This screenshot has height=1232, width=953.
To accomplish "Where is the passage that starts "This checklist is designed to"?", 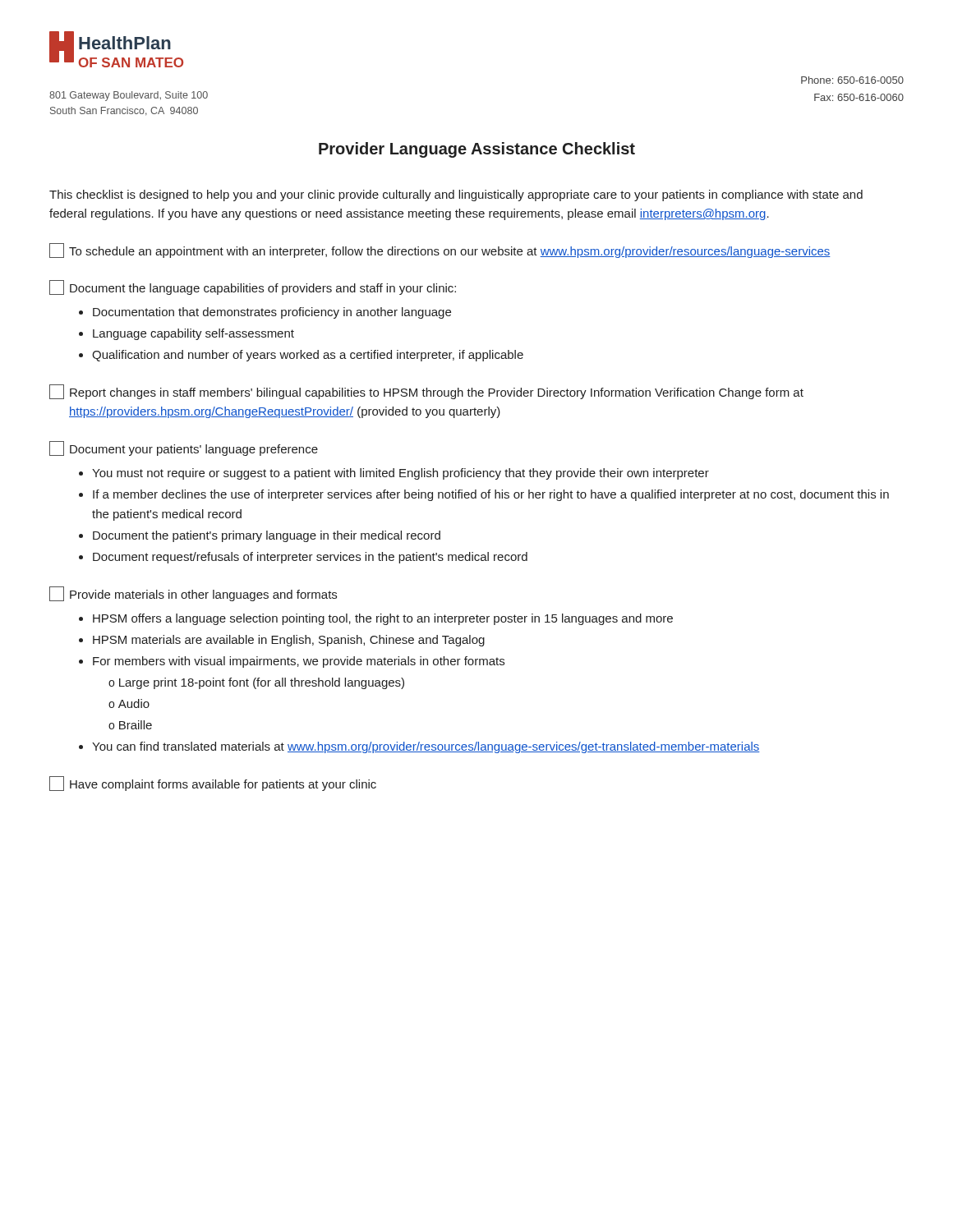I will click(456, 204).
